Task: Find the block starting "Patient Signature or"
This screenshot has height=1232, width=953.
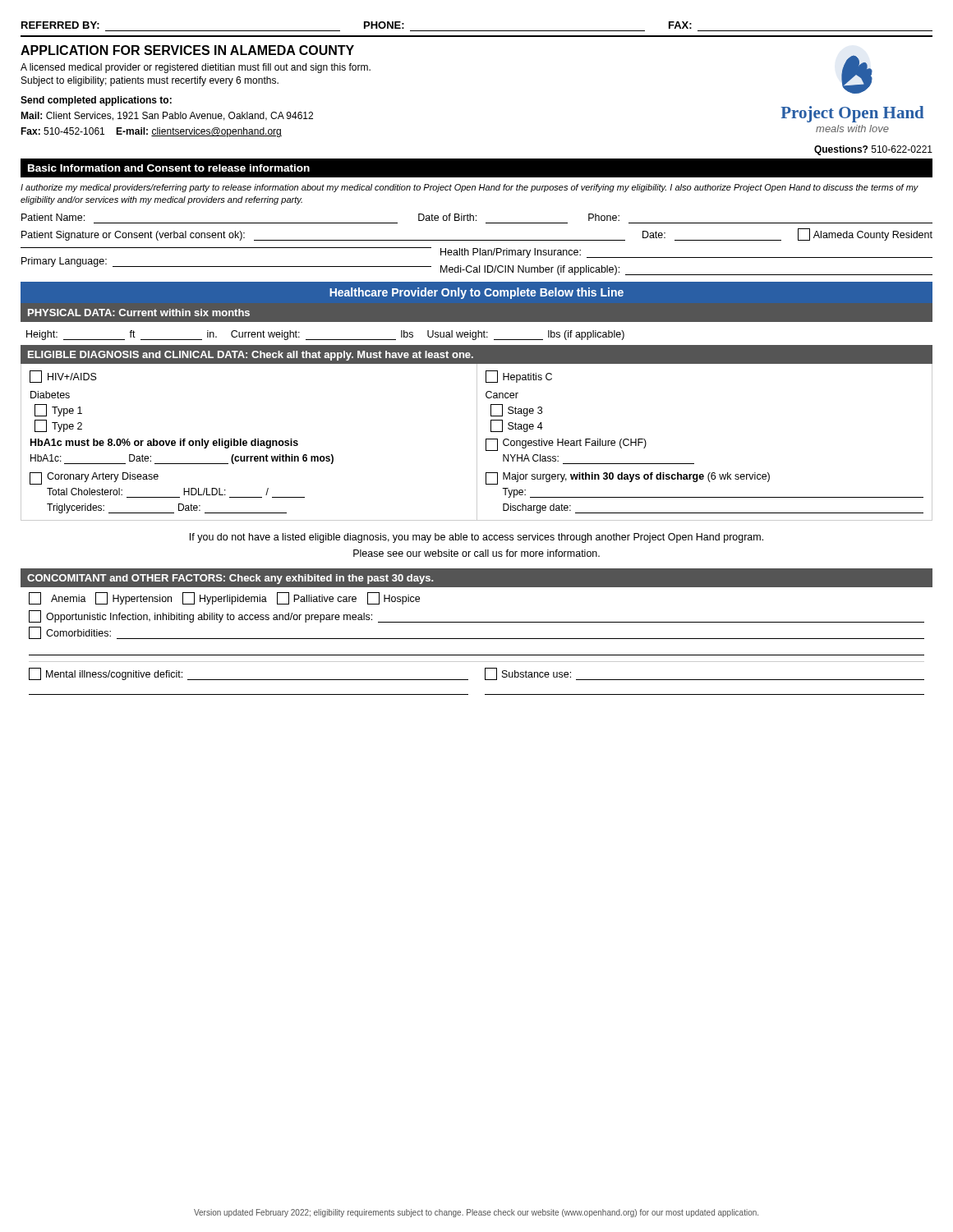Action: coord(476,234)
